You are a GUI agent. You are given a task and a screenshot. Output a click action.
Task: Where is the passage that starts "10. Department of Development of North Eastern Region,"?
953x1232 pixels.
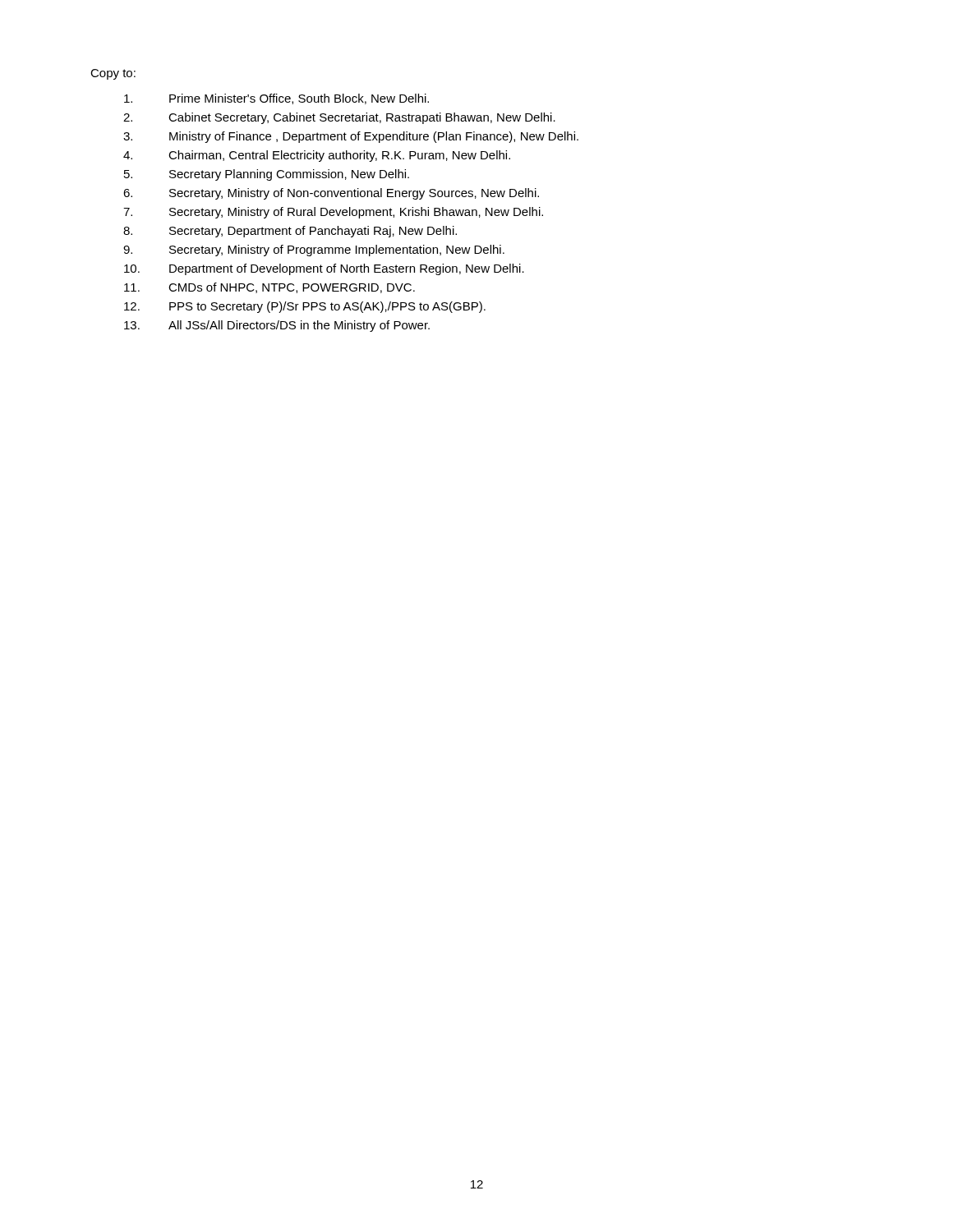tap(493, 268)
